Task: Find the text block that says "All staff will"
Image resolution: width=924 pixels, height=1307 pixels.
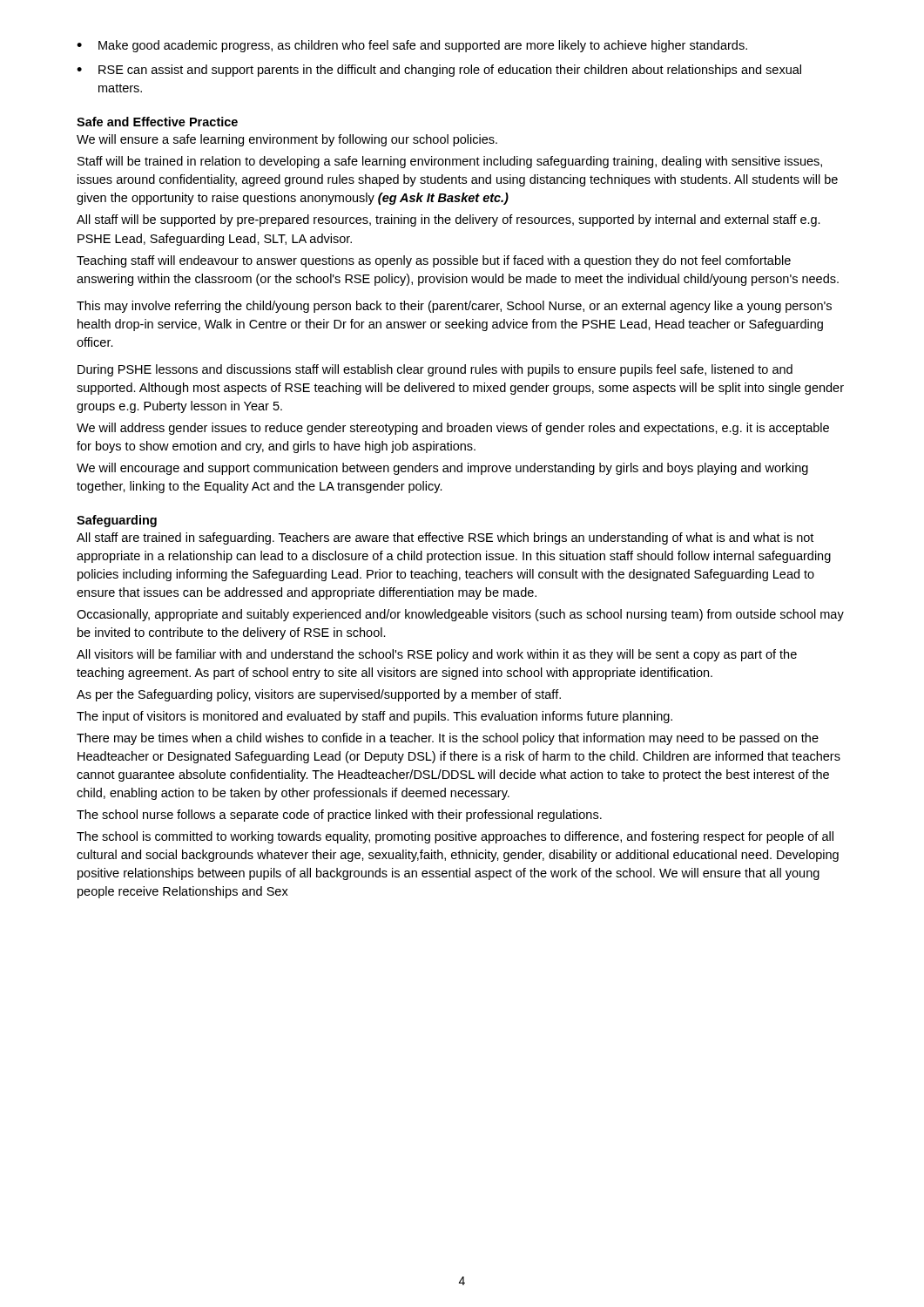Action: pyautogui.click(x=449, y=229)
